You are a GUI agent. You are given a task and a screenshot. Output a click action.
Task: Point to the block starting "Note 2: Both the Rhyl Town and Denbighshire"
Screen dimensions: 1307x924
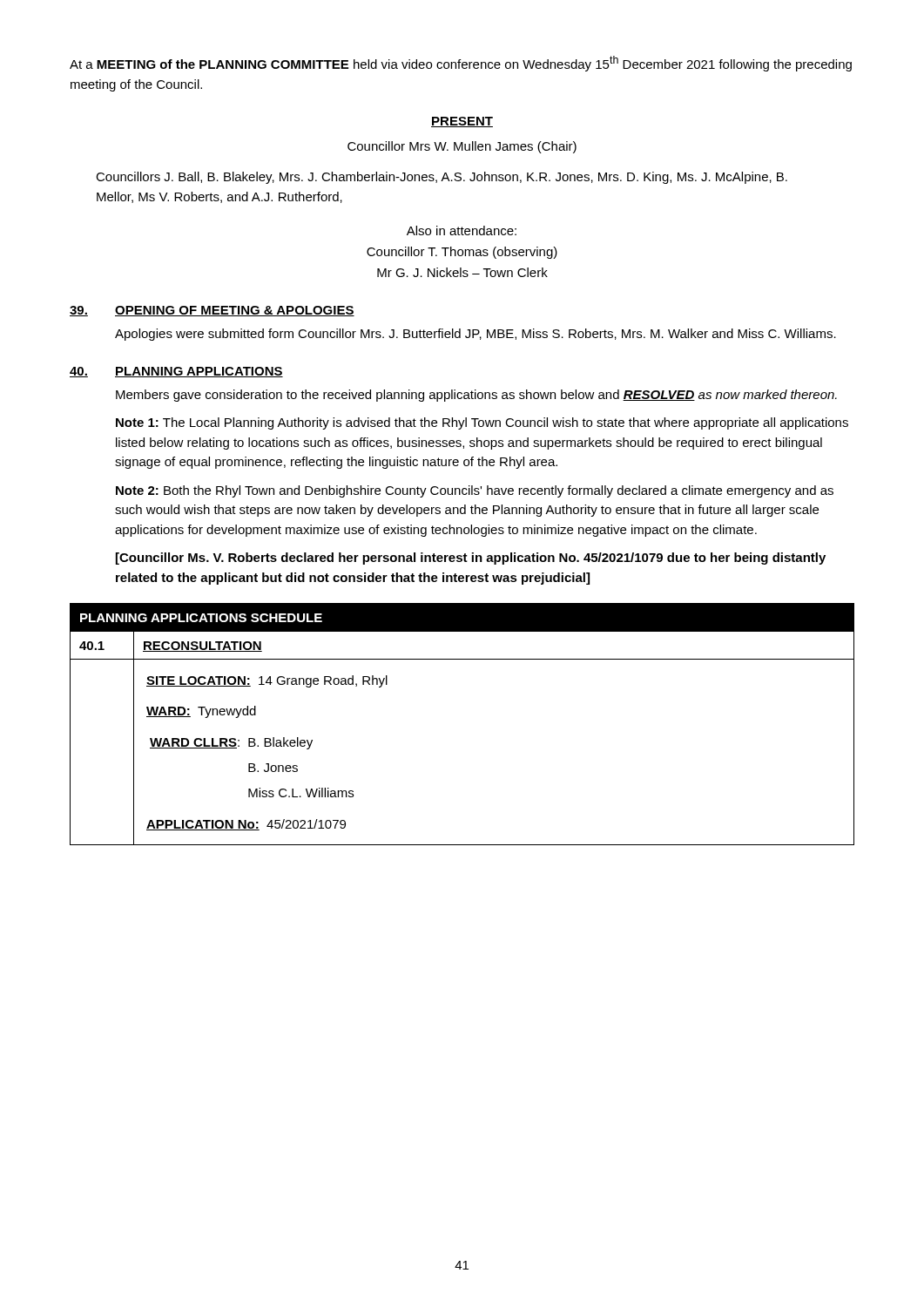click(474, 509)
